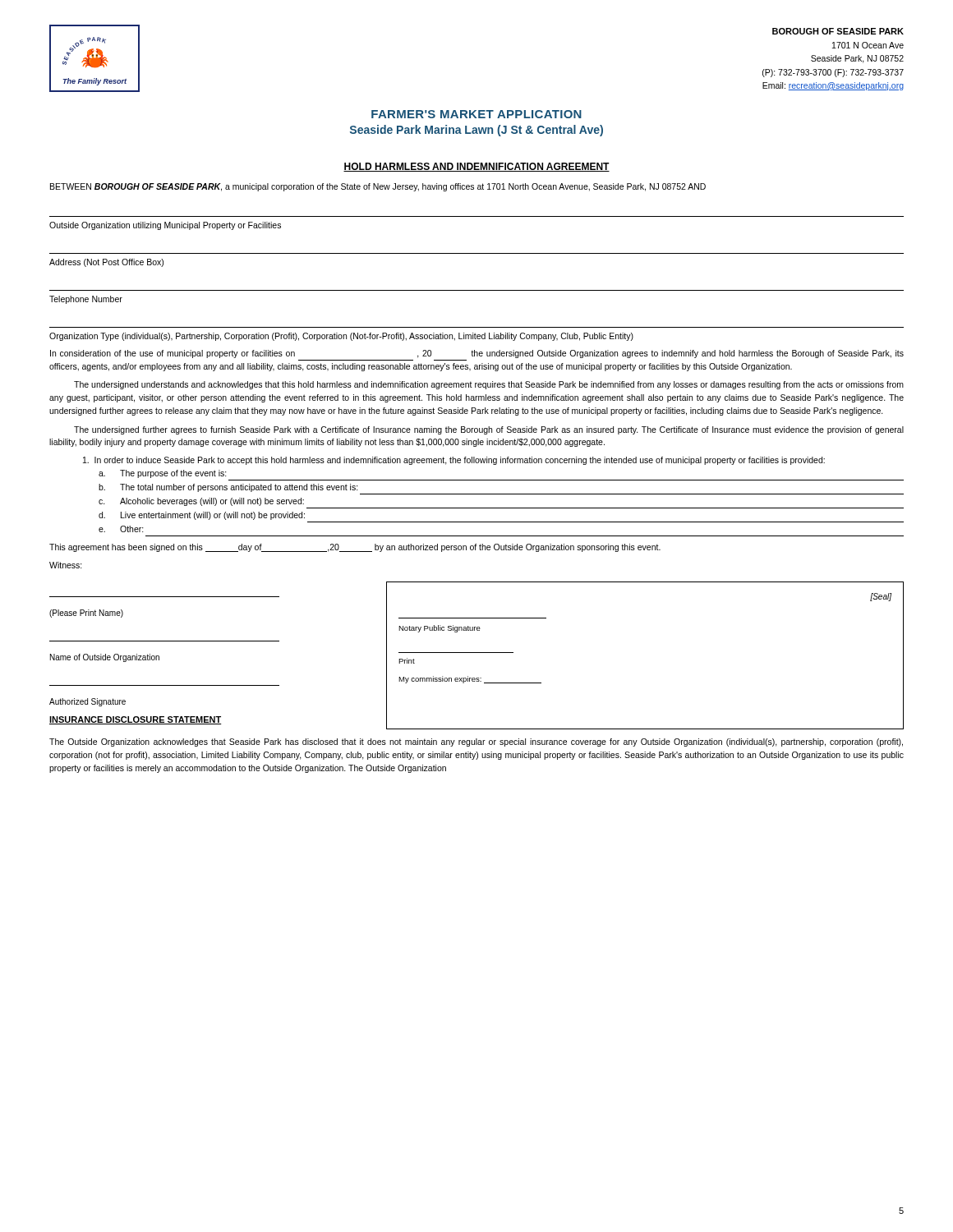Find the list item with the text "a. The purpose of the event is:"
The height and width of the screenshot is (1232, 953).
pos(501,474)
